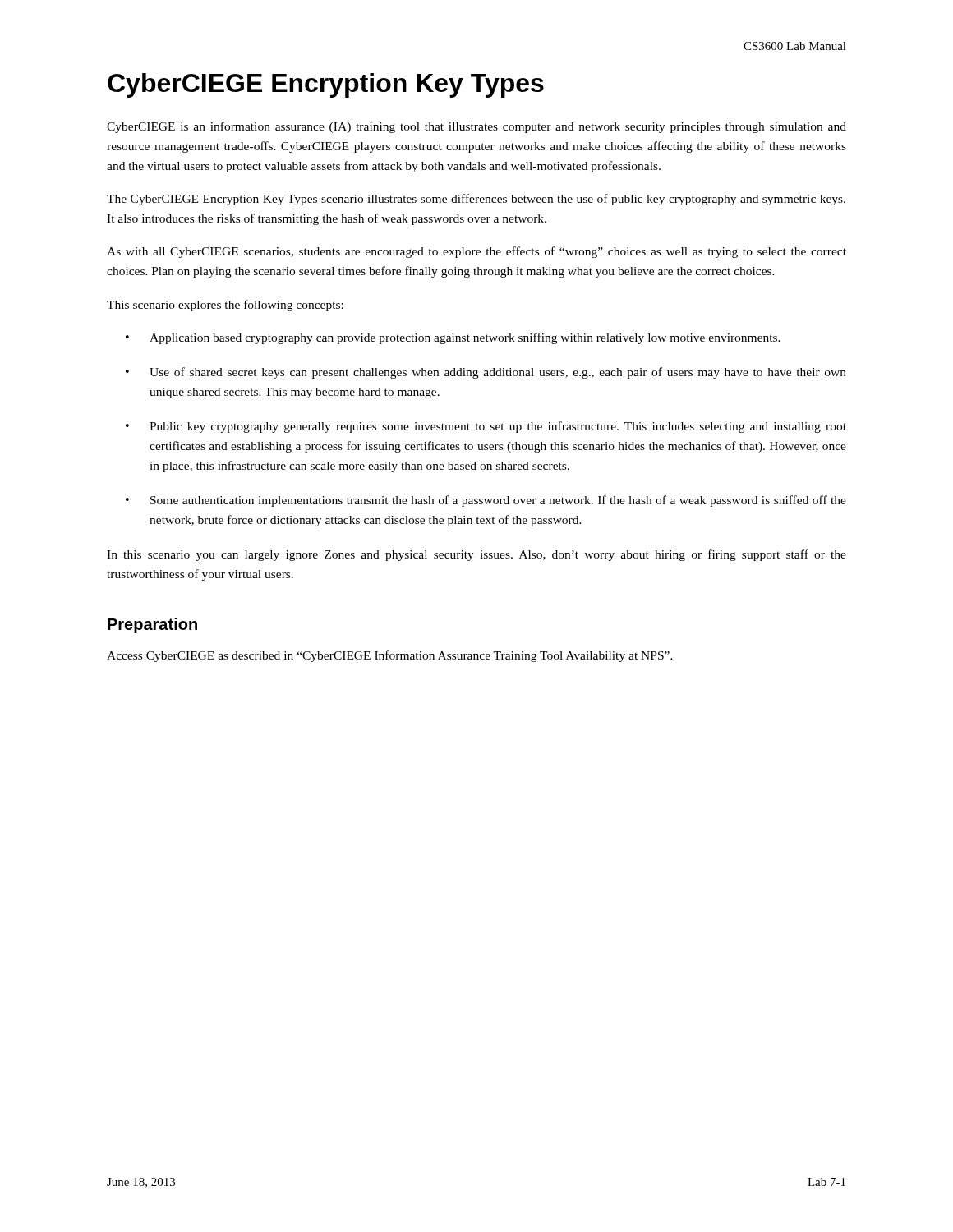953x1232 pixels.
Task: Where is the passage that starts "The CyberCIEGE Encryption Key Types scenario"?
Action: [476, 209]
